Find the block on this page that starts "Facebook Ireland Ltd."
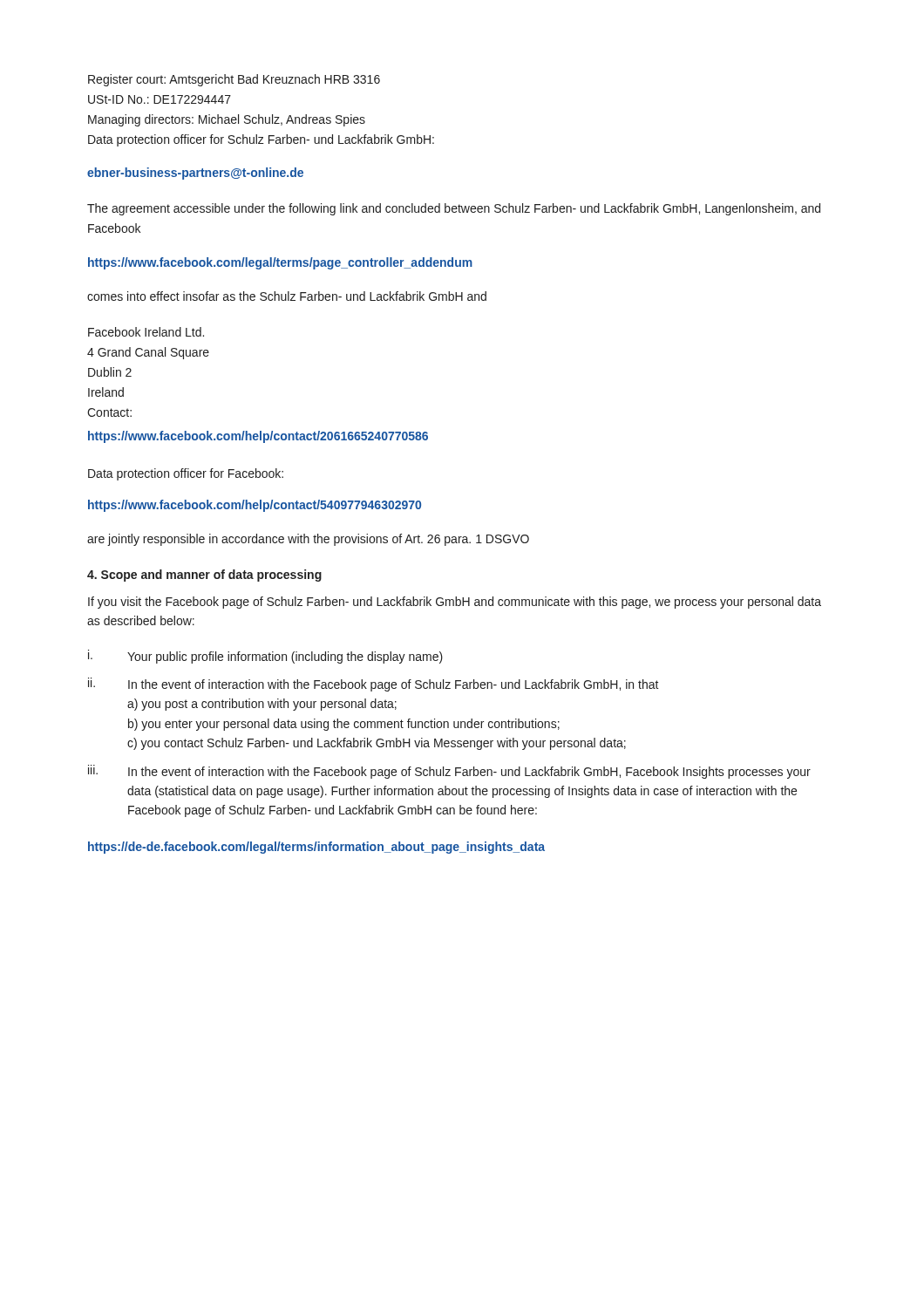 [x=146, y=332]
